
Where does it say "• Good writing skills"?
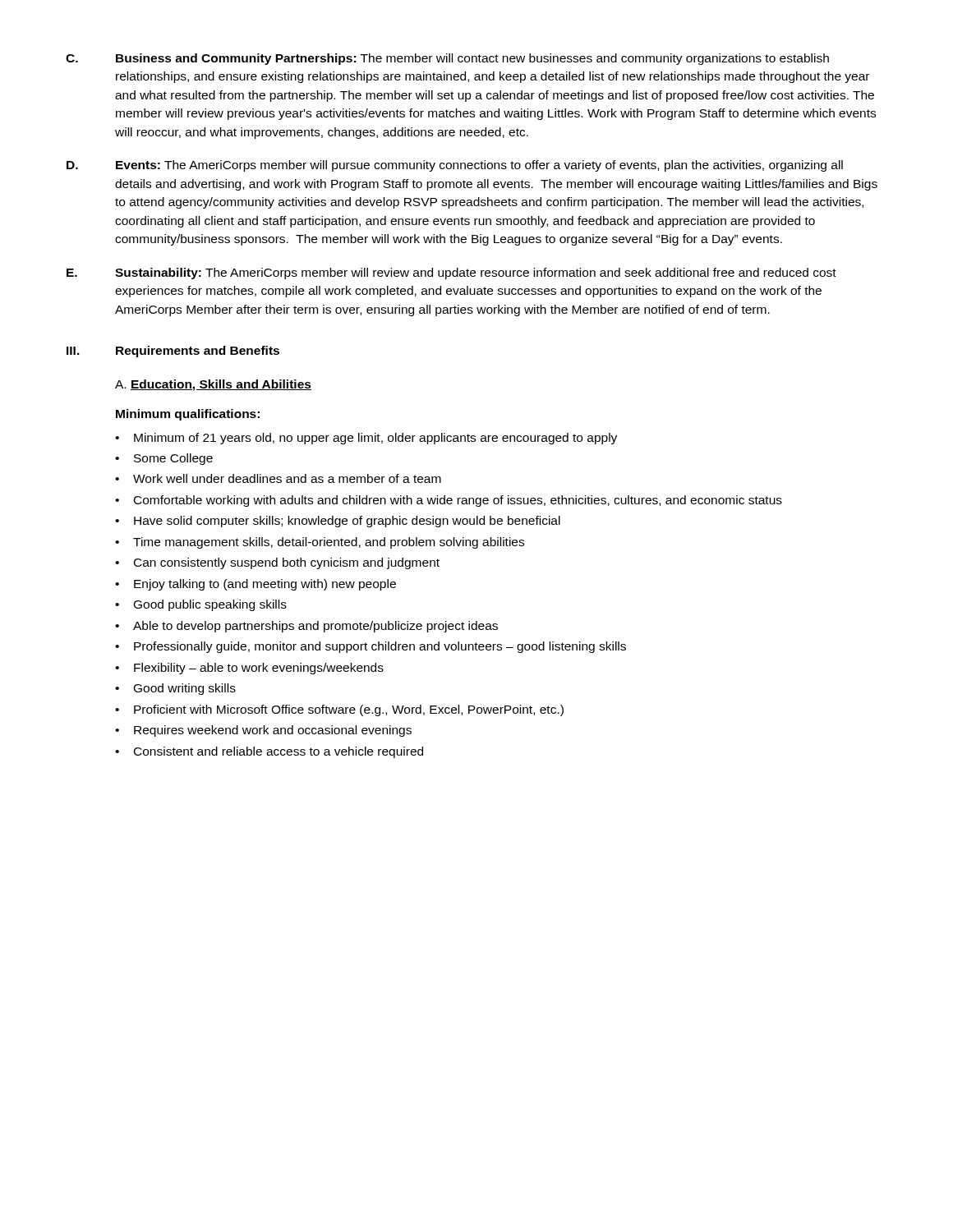[x=175, y=689]
